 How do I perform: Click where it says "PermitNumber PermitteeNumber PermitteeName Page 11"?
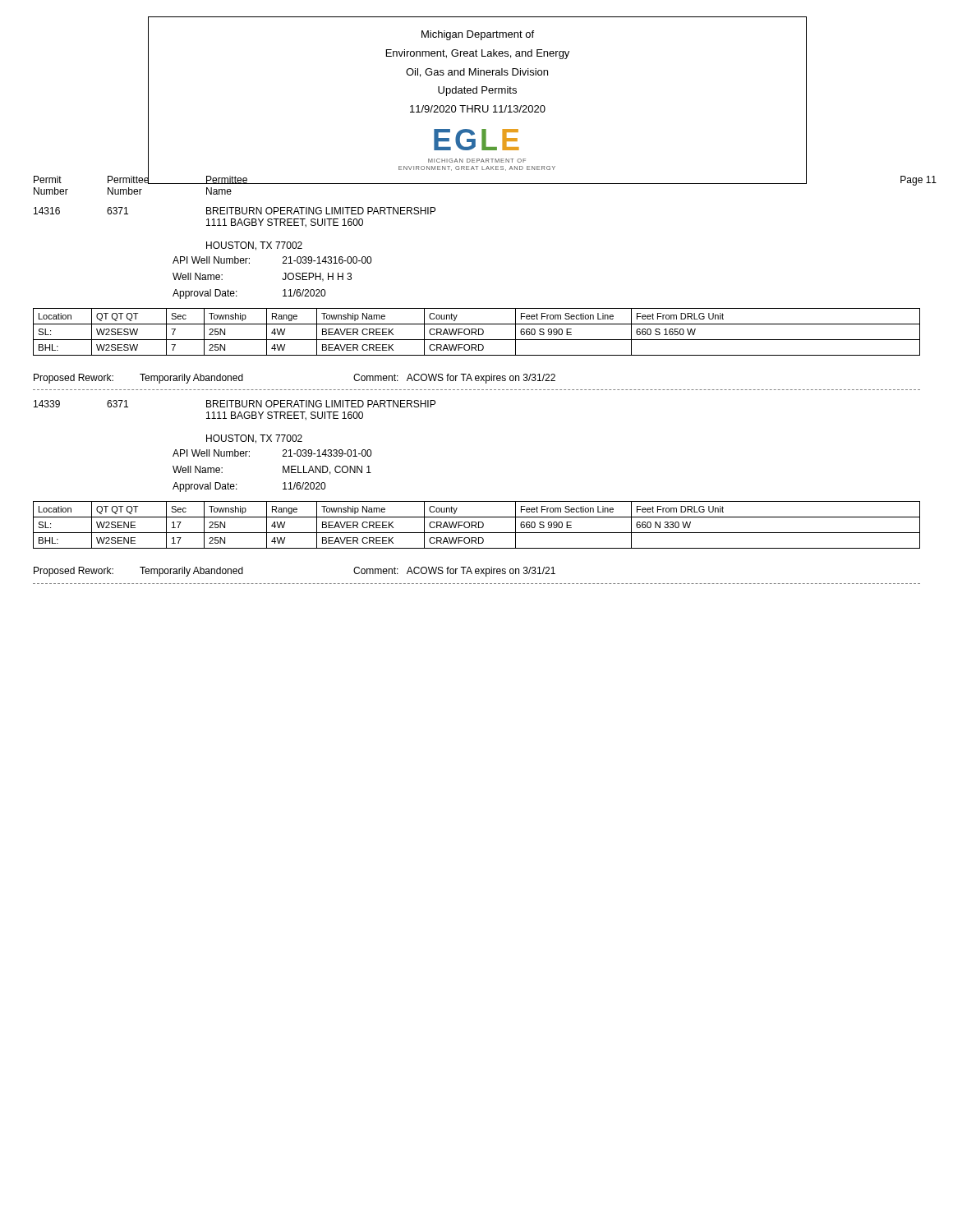coord(485,186)
